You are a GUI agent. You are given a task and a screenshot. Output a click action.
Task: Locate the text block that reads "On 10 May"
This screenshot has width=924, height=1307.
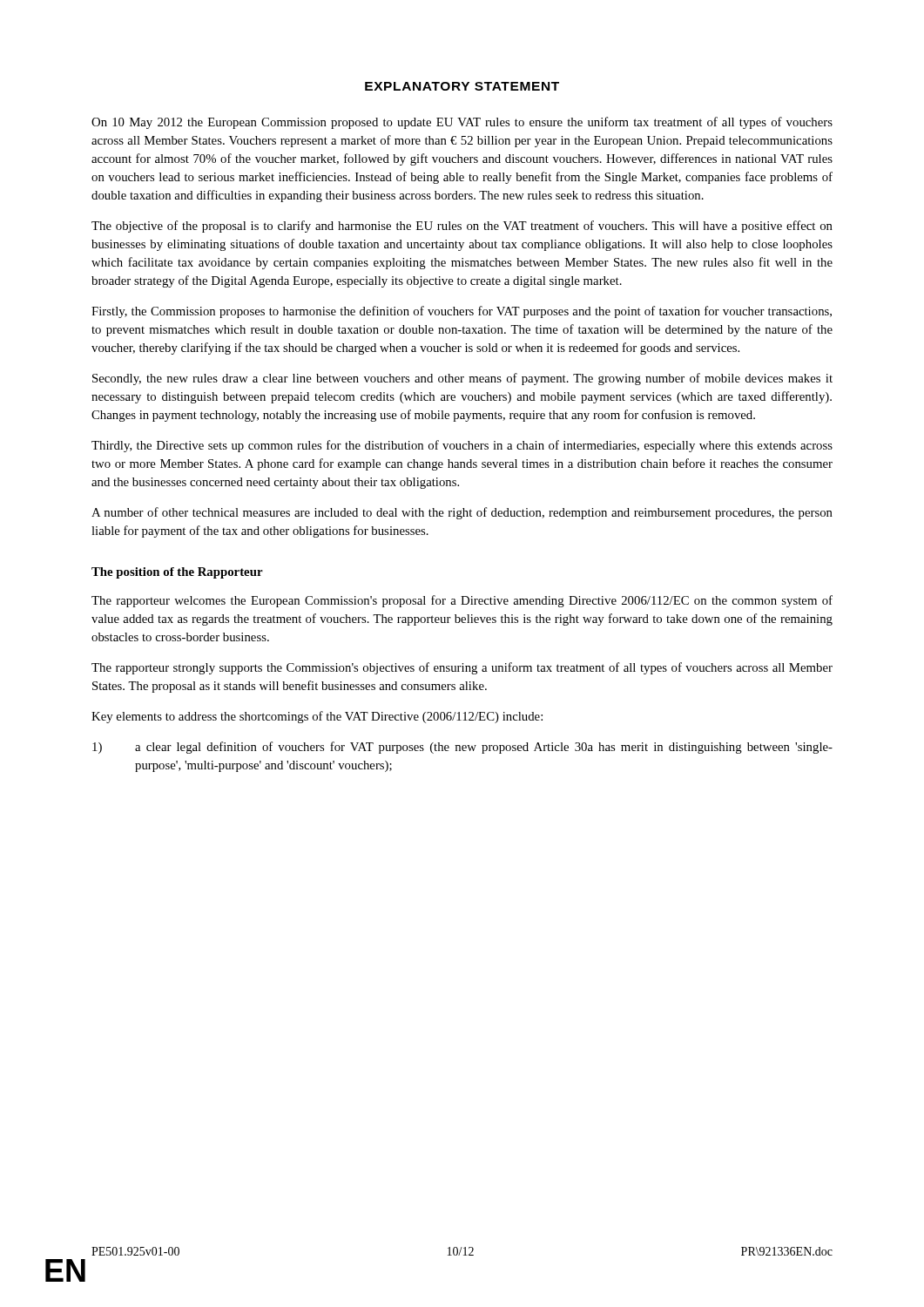click(462, 159)
